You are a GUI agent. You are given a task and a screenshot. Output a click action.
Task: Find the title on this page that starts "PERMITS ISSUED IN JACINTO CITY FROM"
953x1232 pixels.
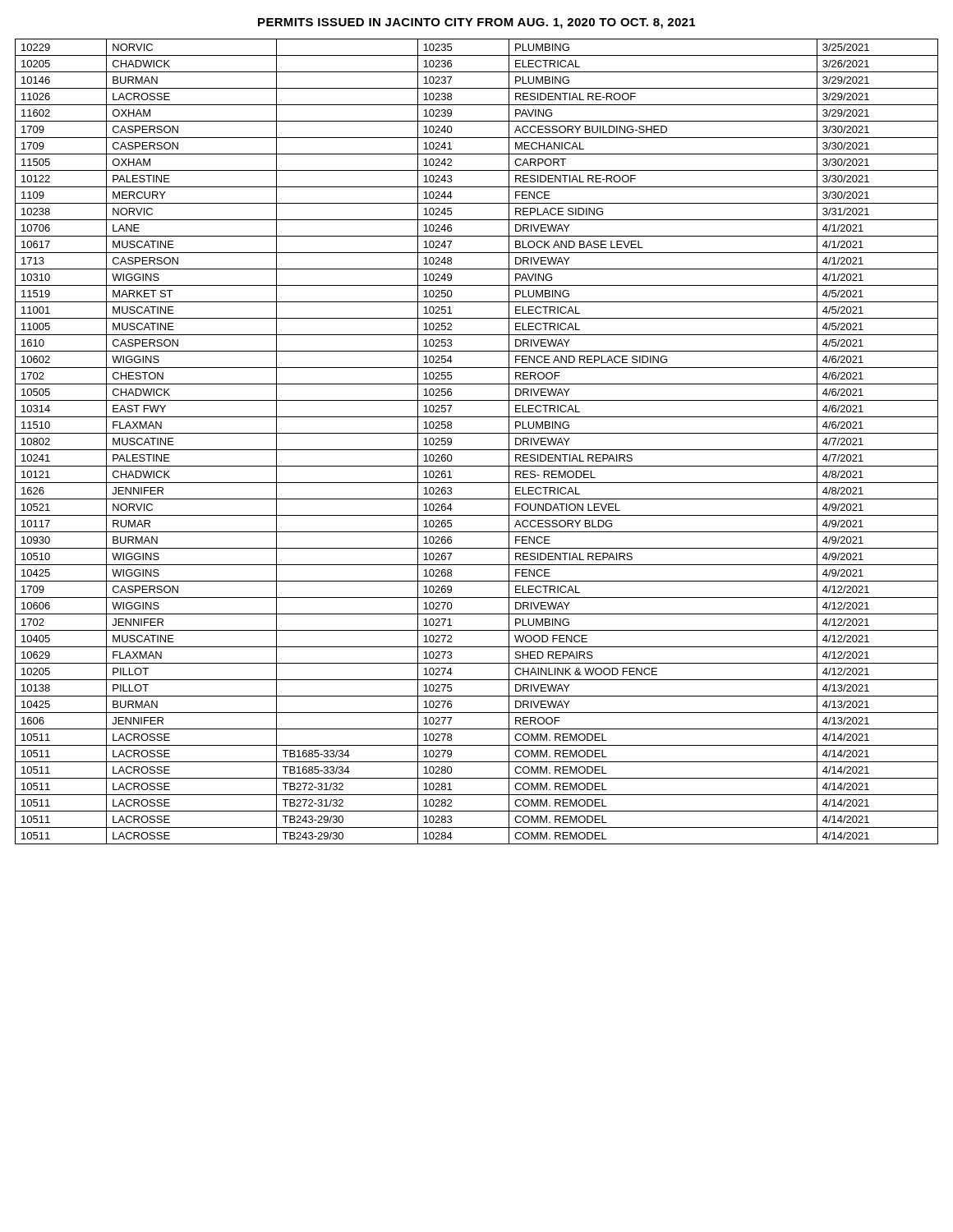pyautogui.click(x=476, y=22)
